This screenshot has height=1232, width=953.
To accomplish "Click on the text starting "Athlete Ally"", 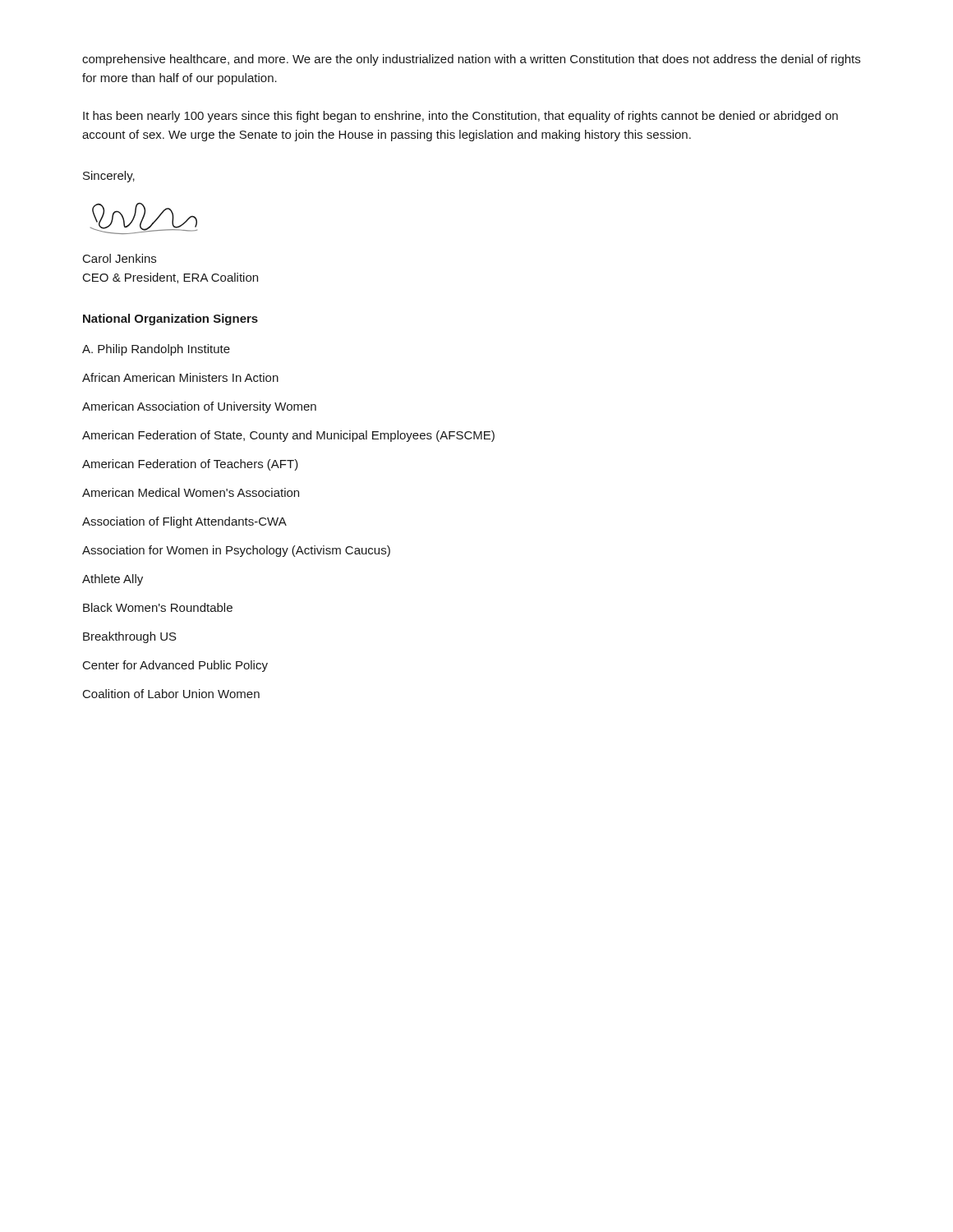I will [x=113, y=579].
